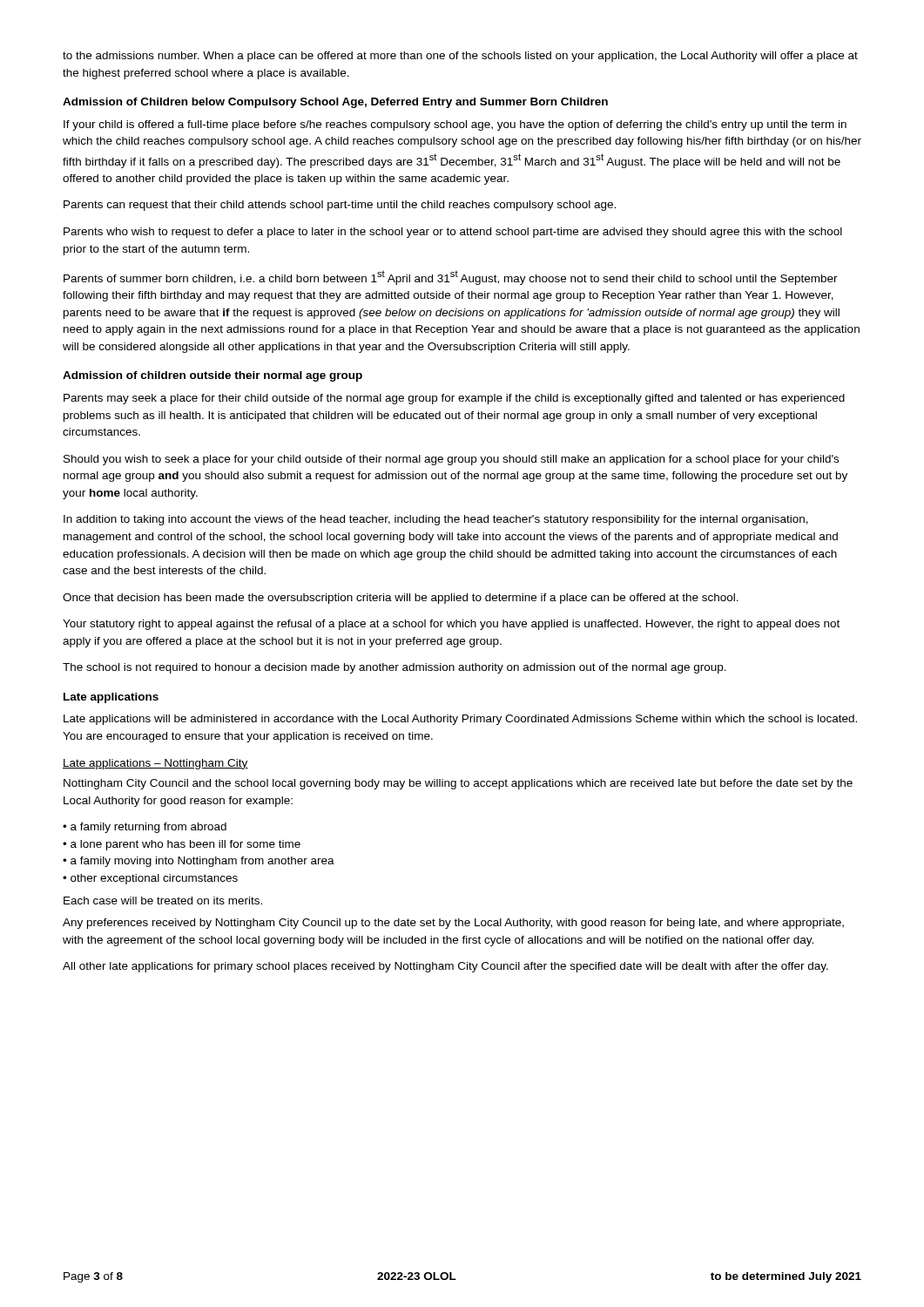This screenshot has height=1307, width=924.
Task: Point to "Late applications"
Action: coord(111,697)
